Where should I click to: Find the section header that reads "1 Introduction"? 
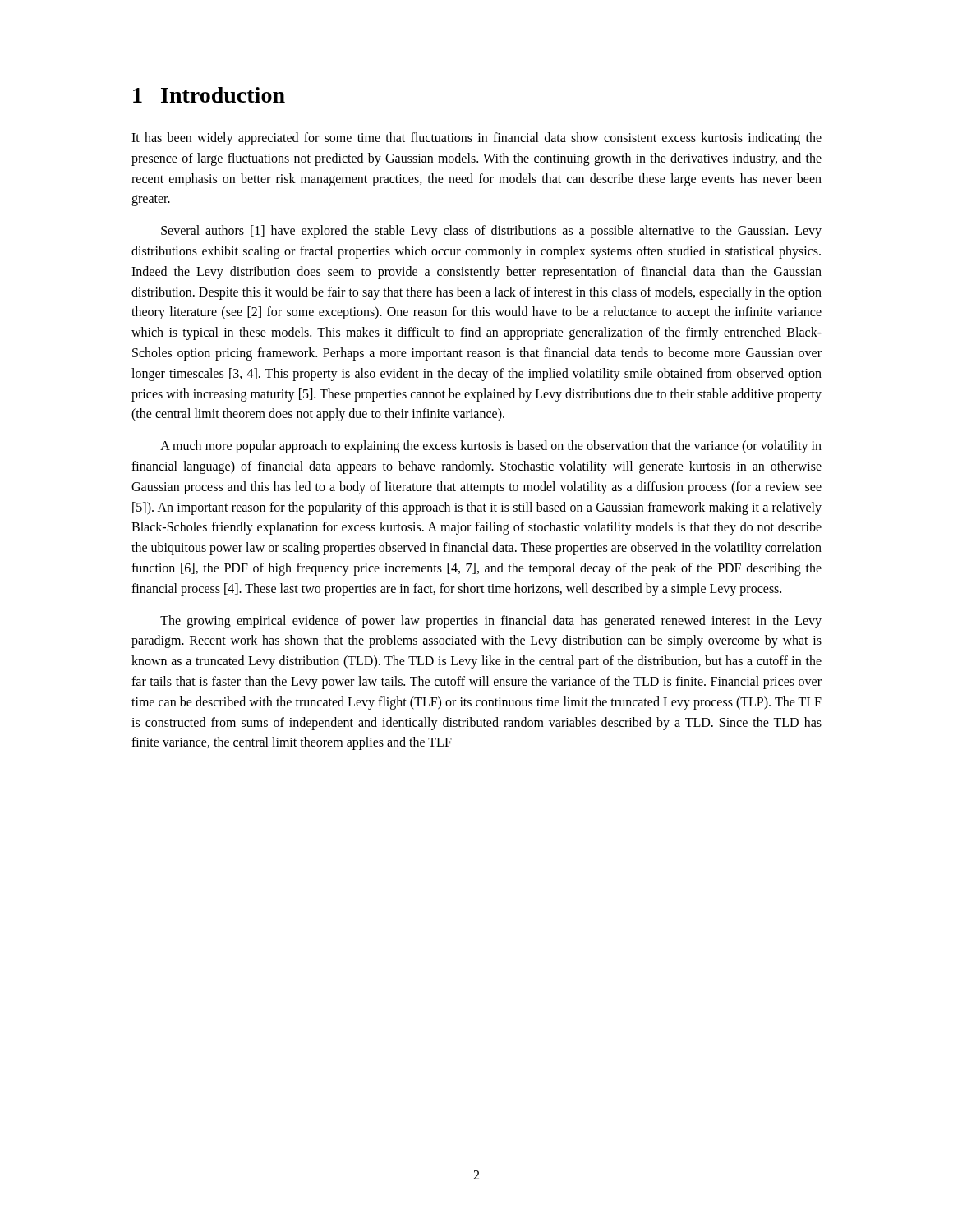pos(209,95)
